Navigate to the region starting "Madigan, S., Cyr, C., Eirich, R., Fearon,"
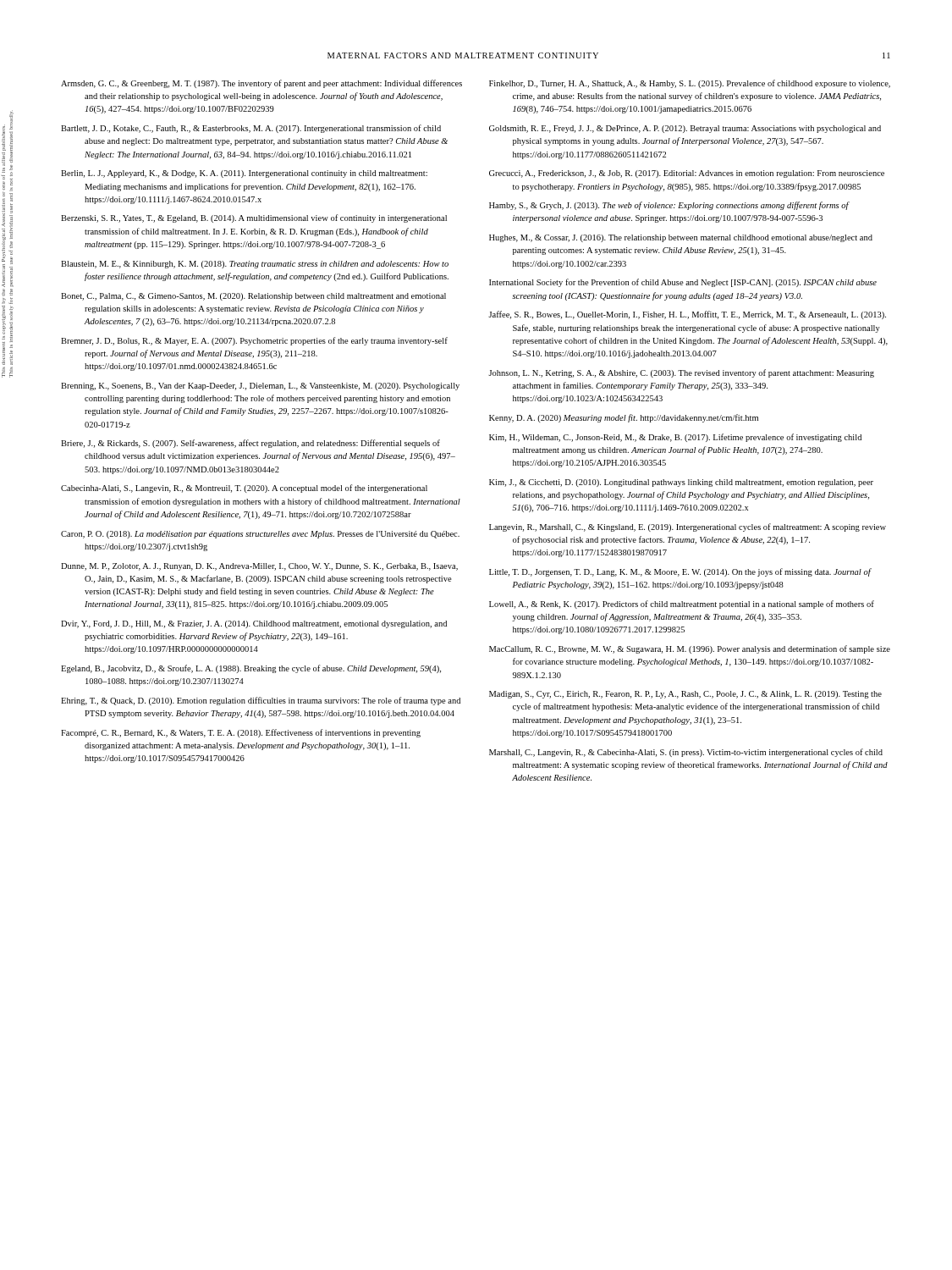 pyautogui.click(x=685, y=713)
